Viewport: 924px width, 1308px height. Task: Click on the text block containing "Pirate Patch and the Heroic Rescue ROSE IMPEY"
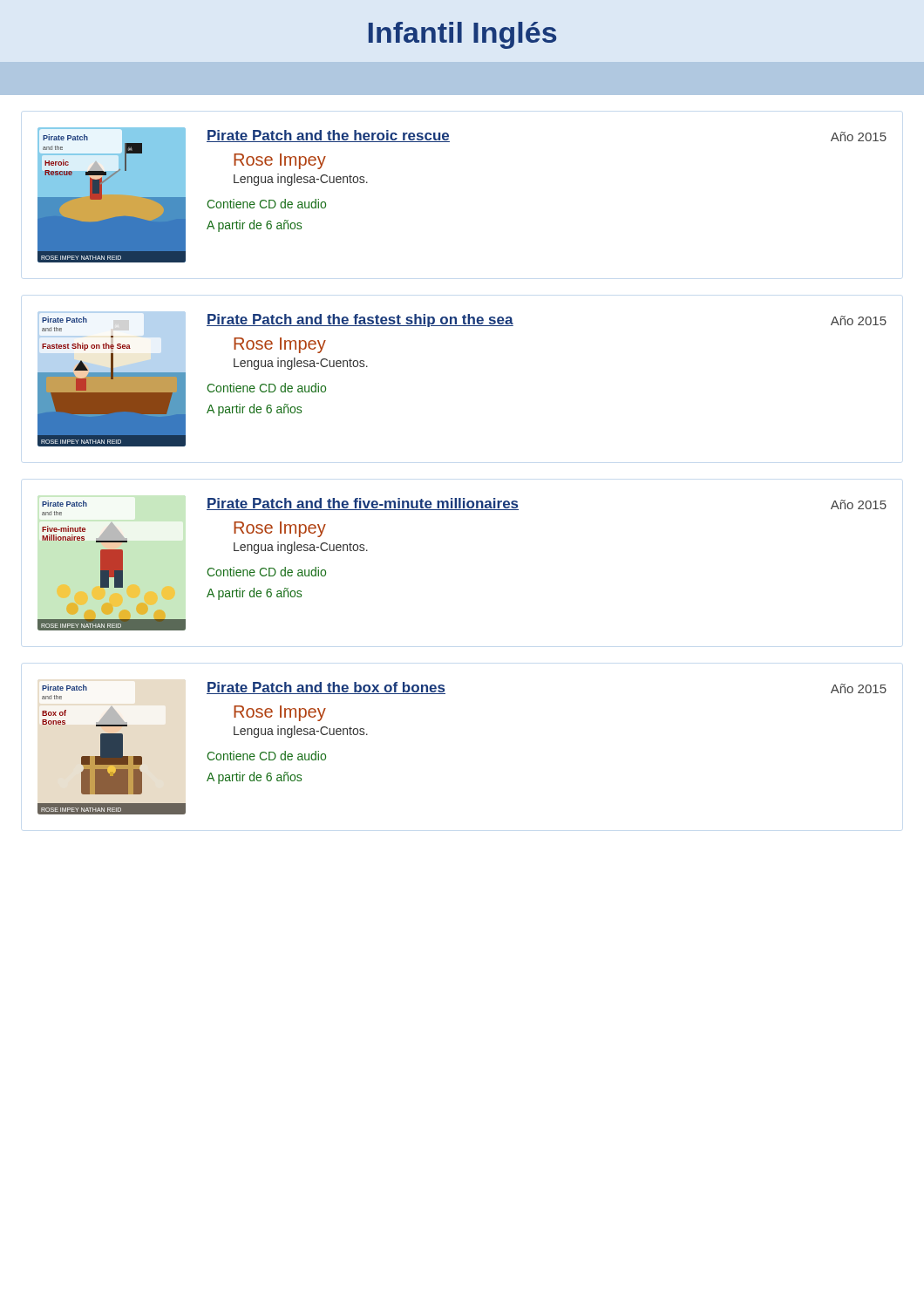coord(462,195)
